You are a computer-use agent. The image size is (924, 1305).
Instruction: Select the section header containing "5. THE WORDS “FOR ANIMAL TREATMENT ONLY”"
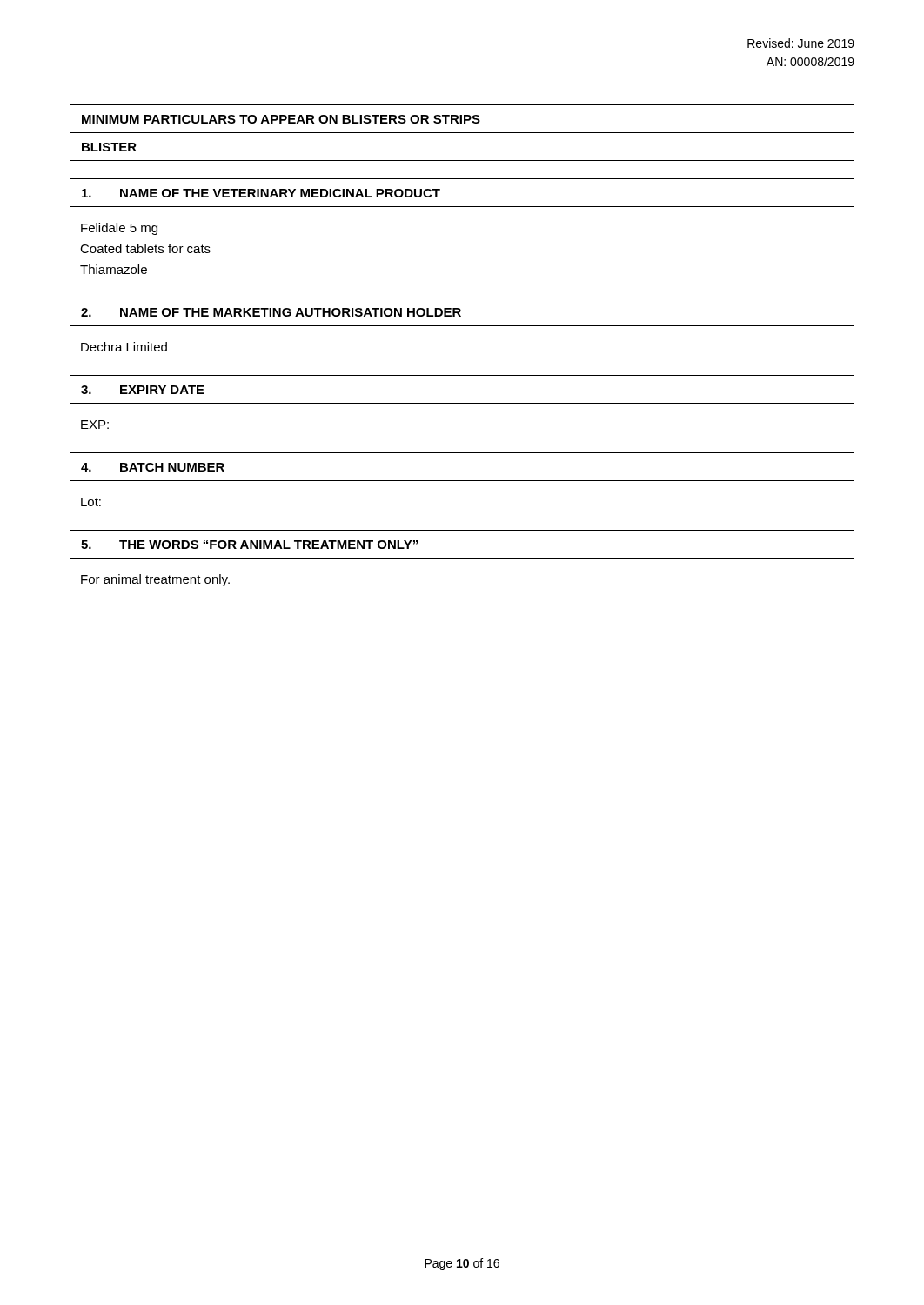tap(250, 544)
